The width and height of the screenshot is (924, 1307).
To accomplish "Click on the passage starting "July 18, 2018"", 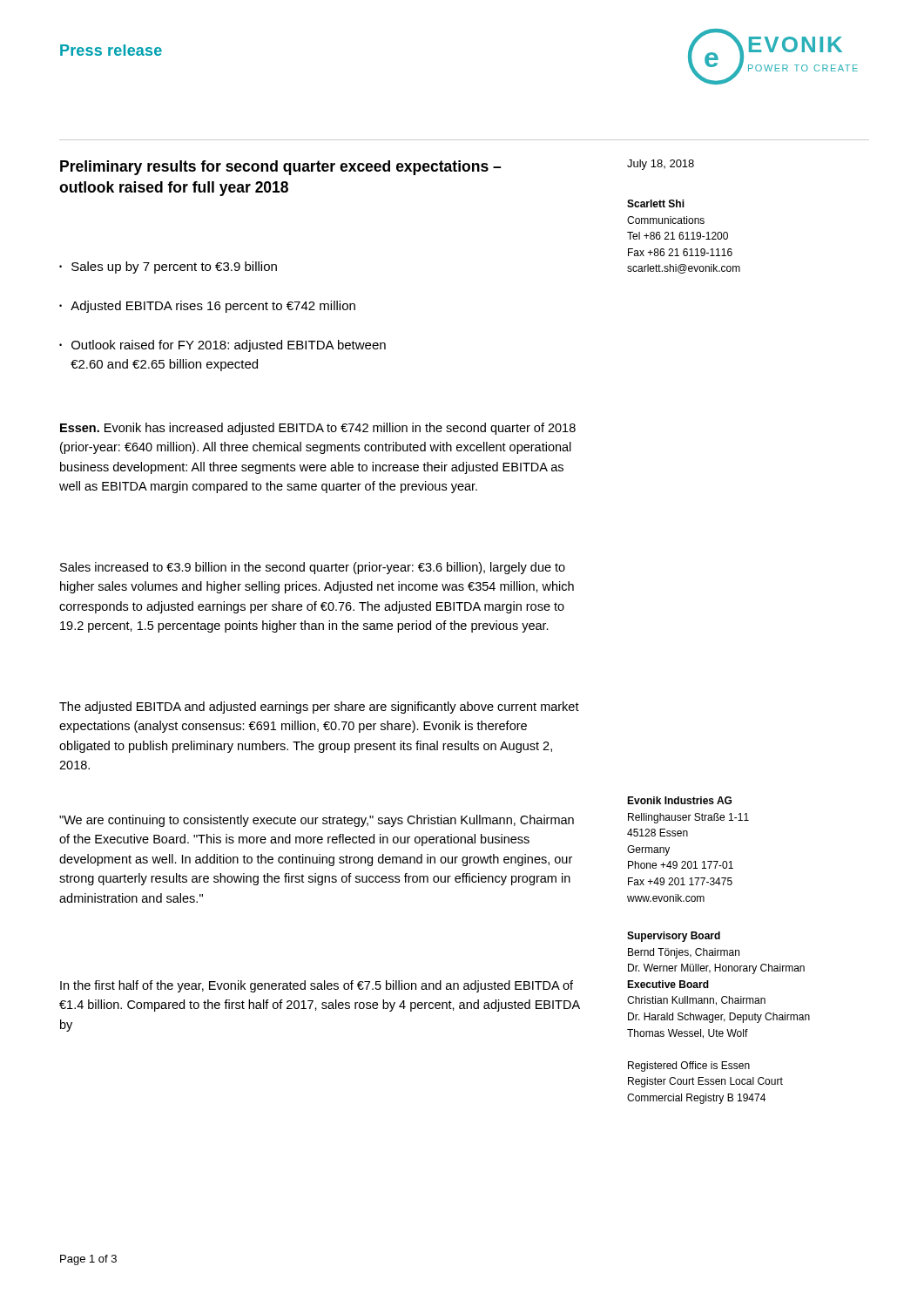I will [x=661, y=163].
